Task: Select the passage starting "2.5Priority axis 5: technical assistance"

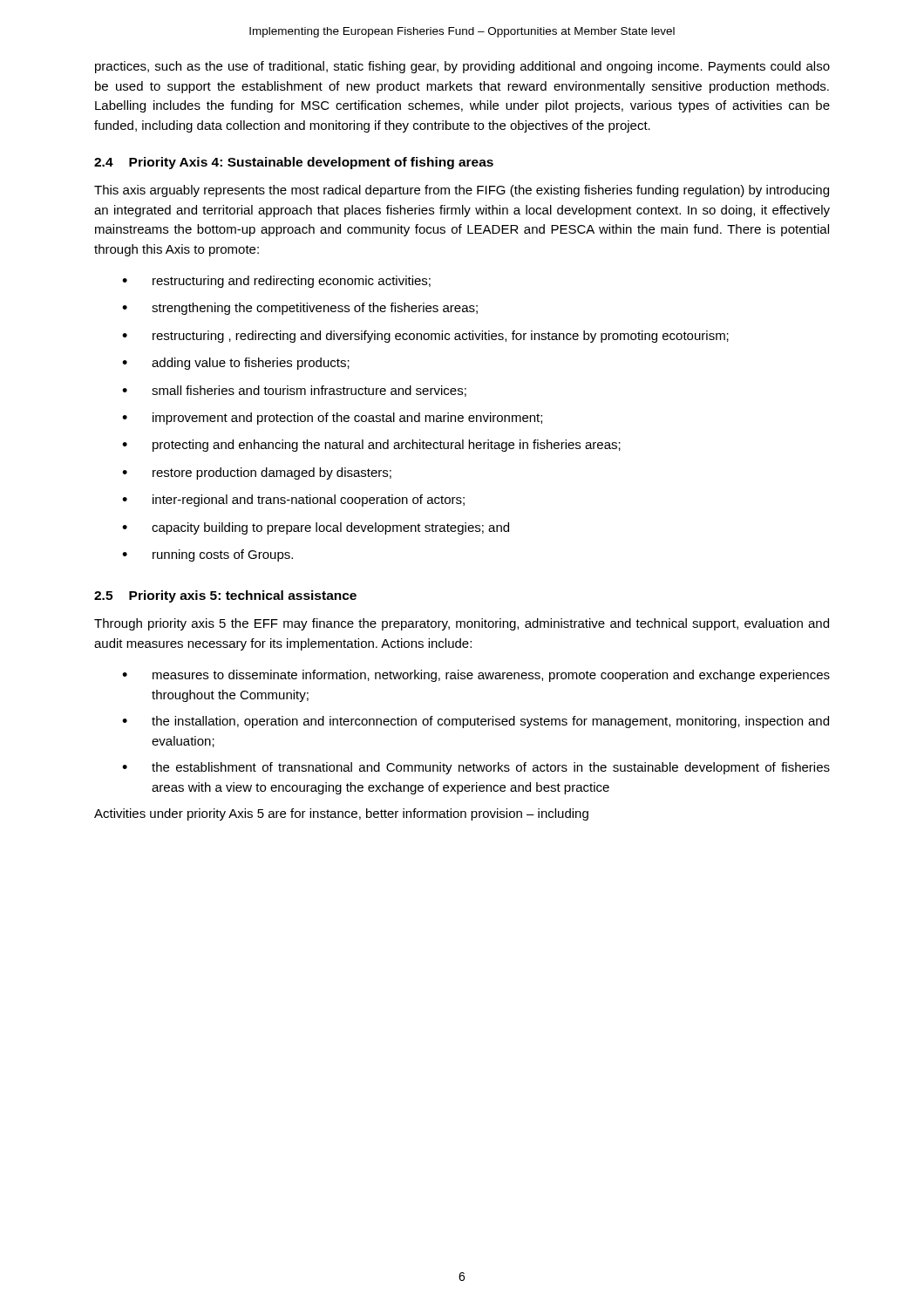Action: (x=226, y=595)
